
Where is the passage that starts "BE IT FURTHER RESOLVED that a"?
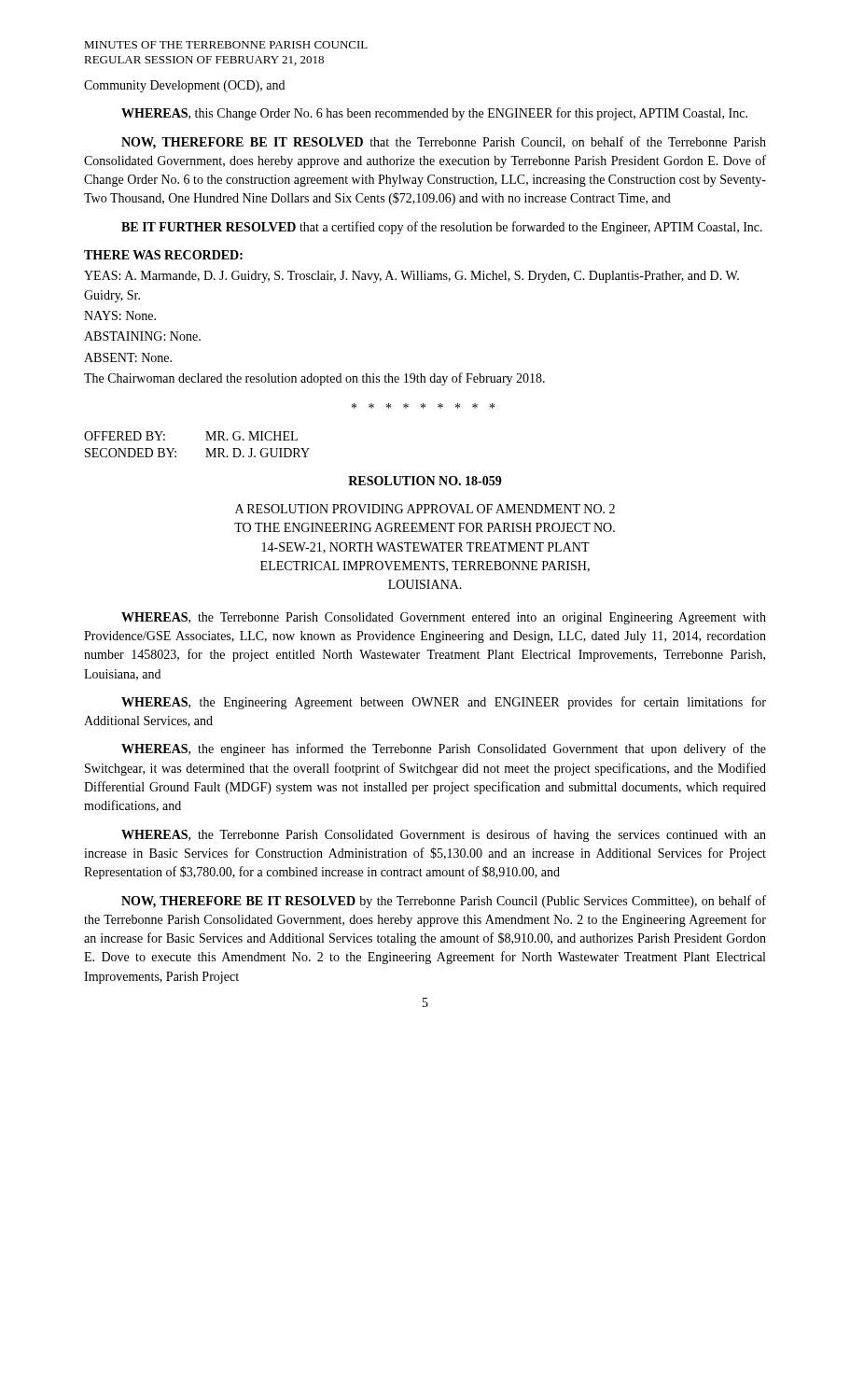[x=425, y=228]
